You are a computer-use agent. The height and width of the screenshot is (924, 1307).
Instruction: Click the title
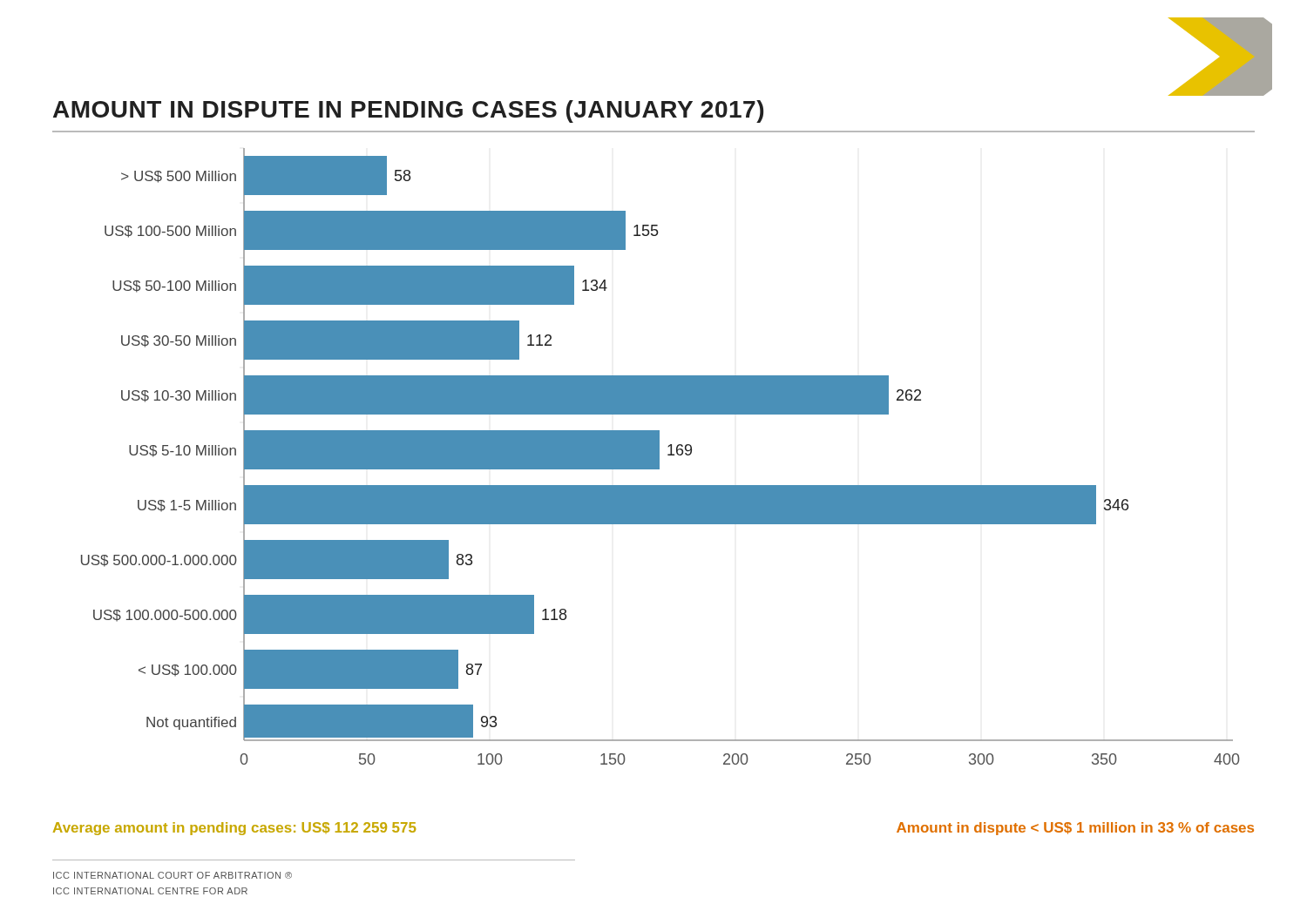click(x=654, y=114)
